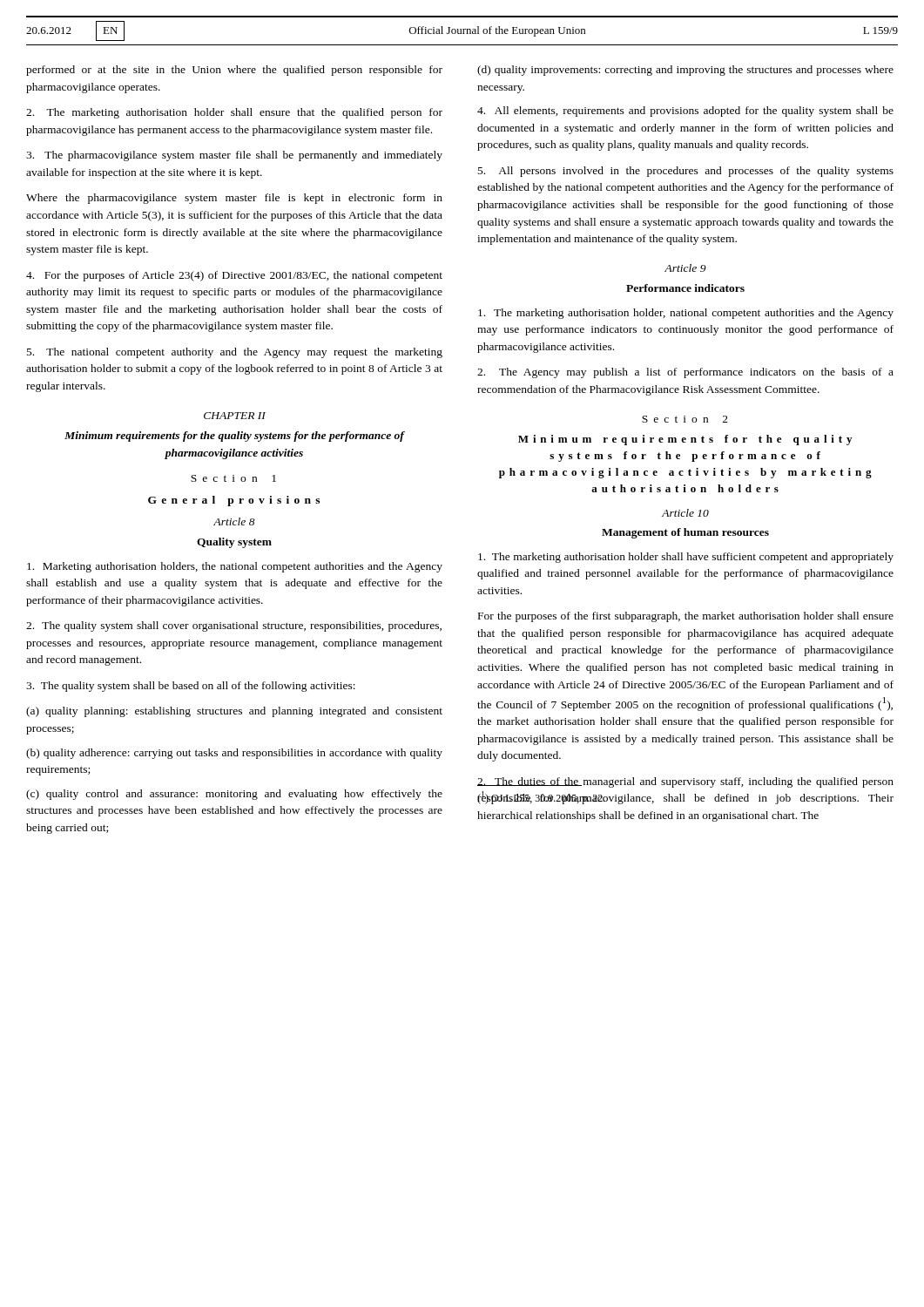
Task: Locate the text block that says "For the purposes of the first"
Action: coord(685,686)
